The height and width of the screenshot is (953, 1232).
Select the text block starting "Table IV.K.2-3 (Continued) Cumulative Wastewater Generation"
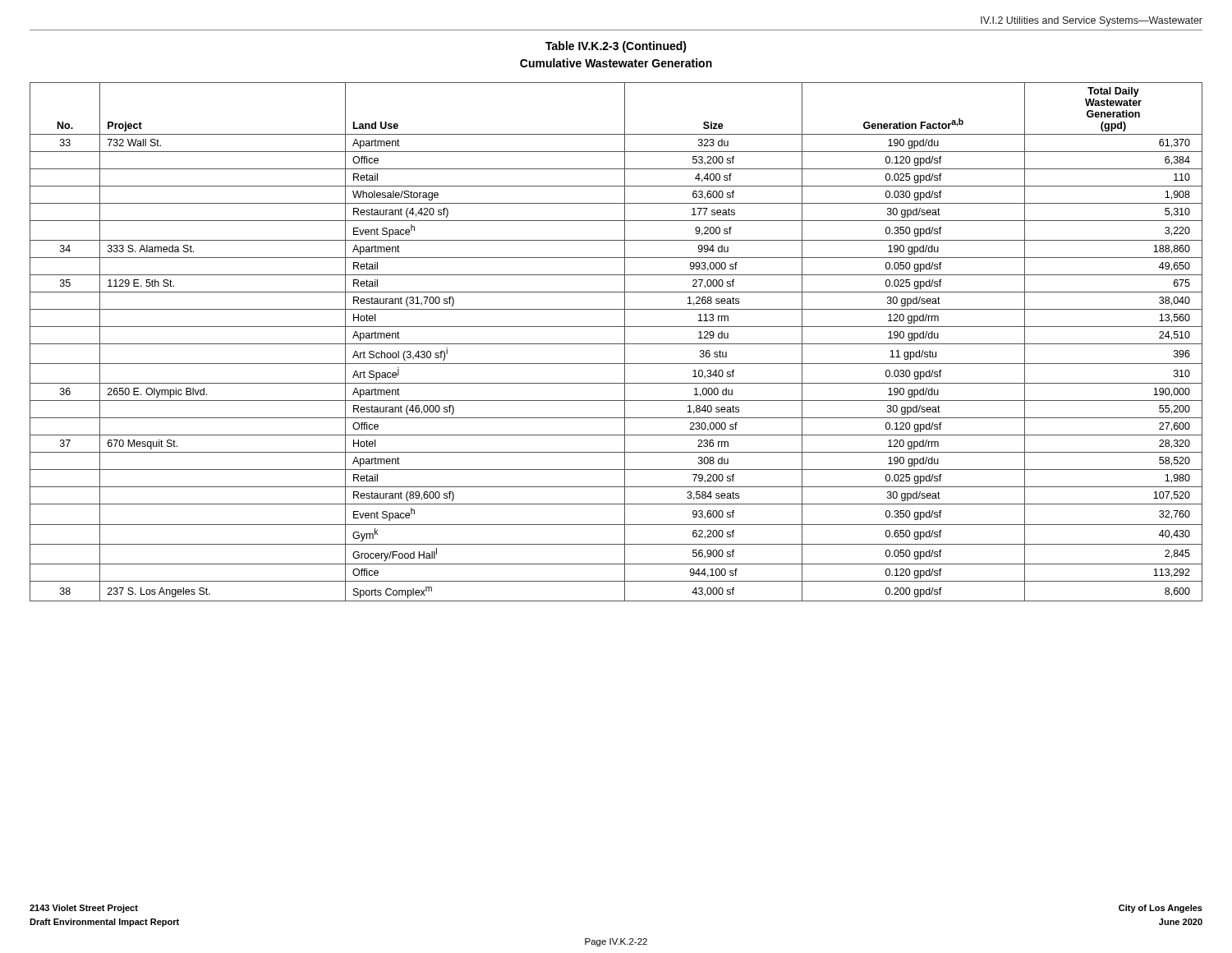coord(616,55)
